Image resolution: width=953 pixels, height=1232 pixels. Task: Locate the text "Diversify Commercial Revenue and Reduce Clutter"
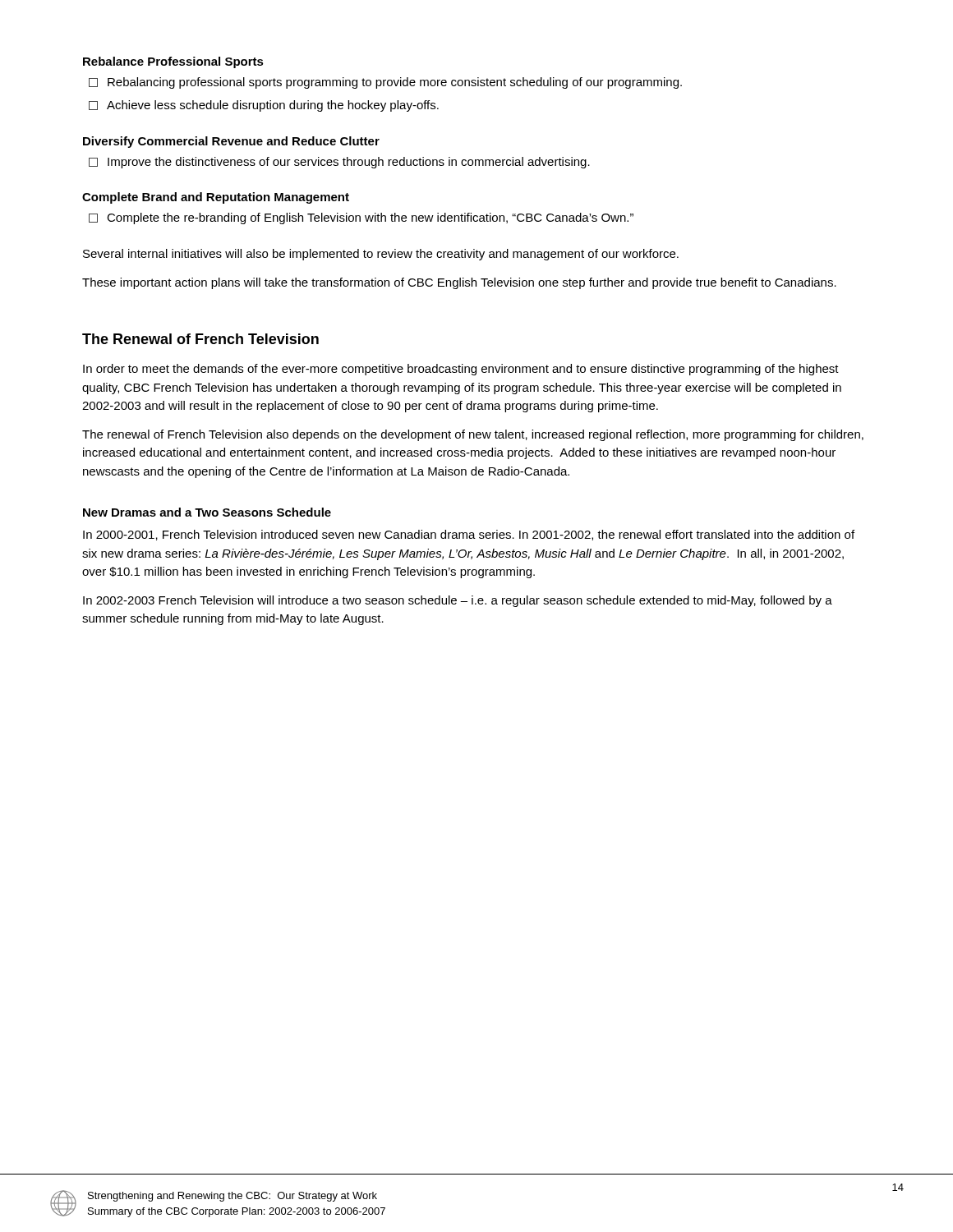[x=231, y=140]
